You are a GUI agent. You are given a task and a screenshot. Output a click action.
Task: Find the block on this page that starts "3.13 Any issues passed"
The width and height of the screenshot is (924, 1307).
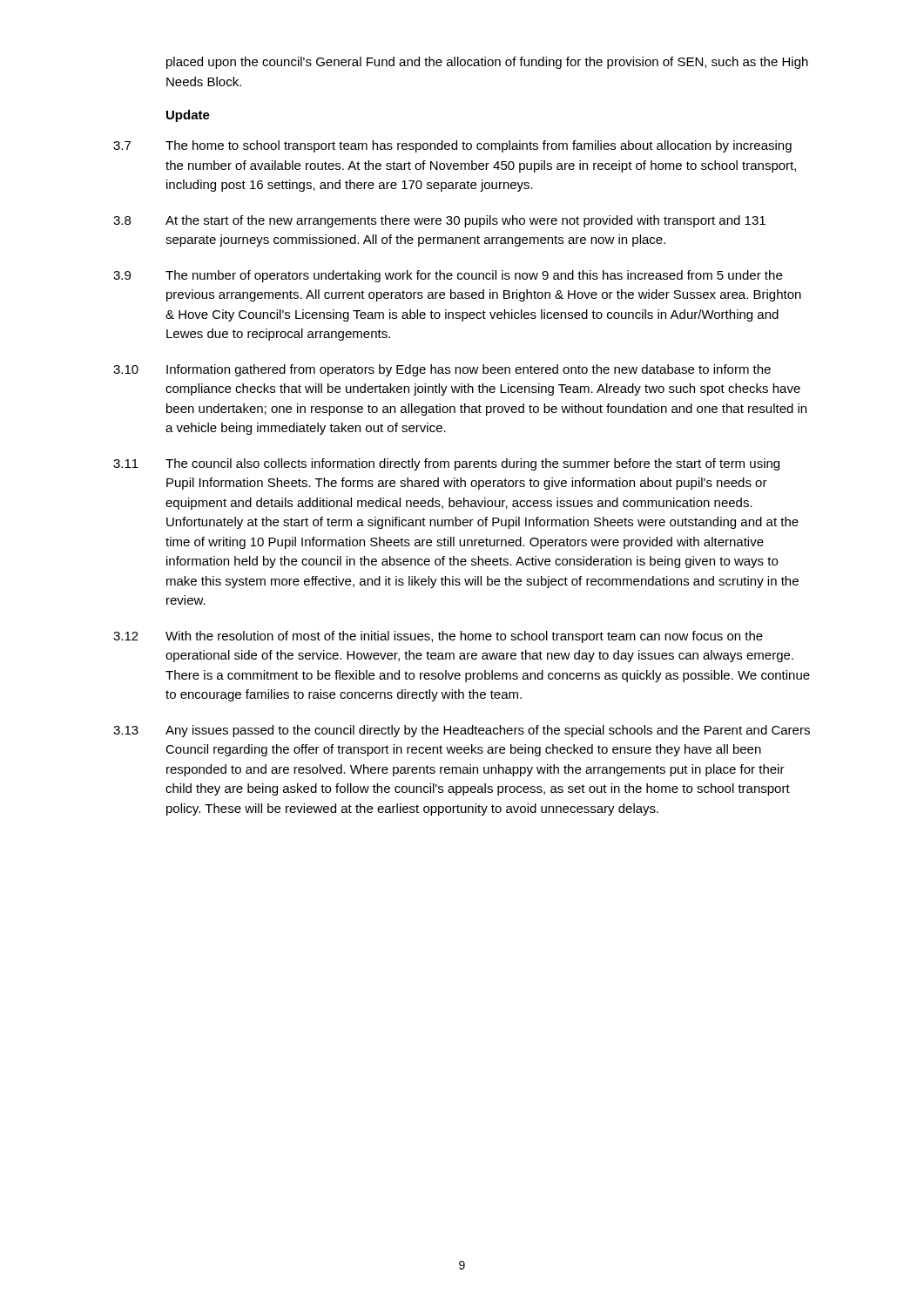pyautogui.click(x=462, y=769)
